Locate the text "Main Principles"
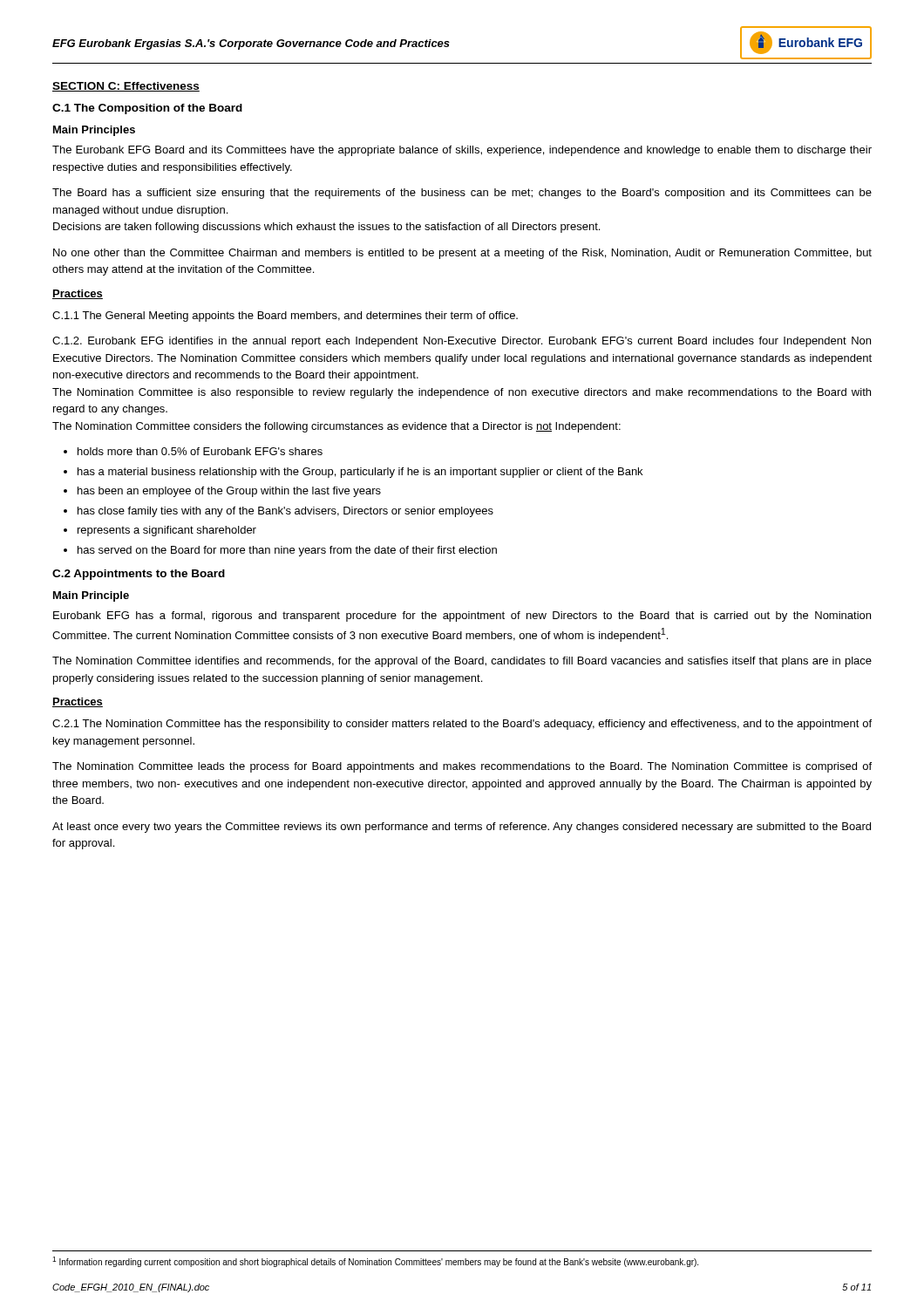The height and width of the screenshot is (1308, 924). tap(94, 129)
